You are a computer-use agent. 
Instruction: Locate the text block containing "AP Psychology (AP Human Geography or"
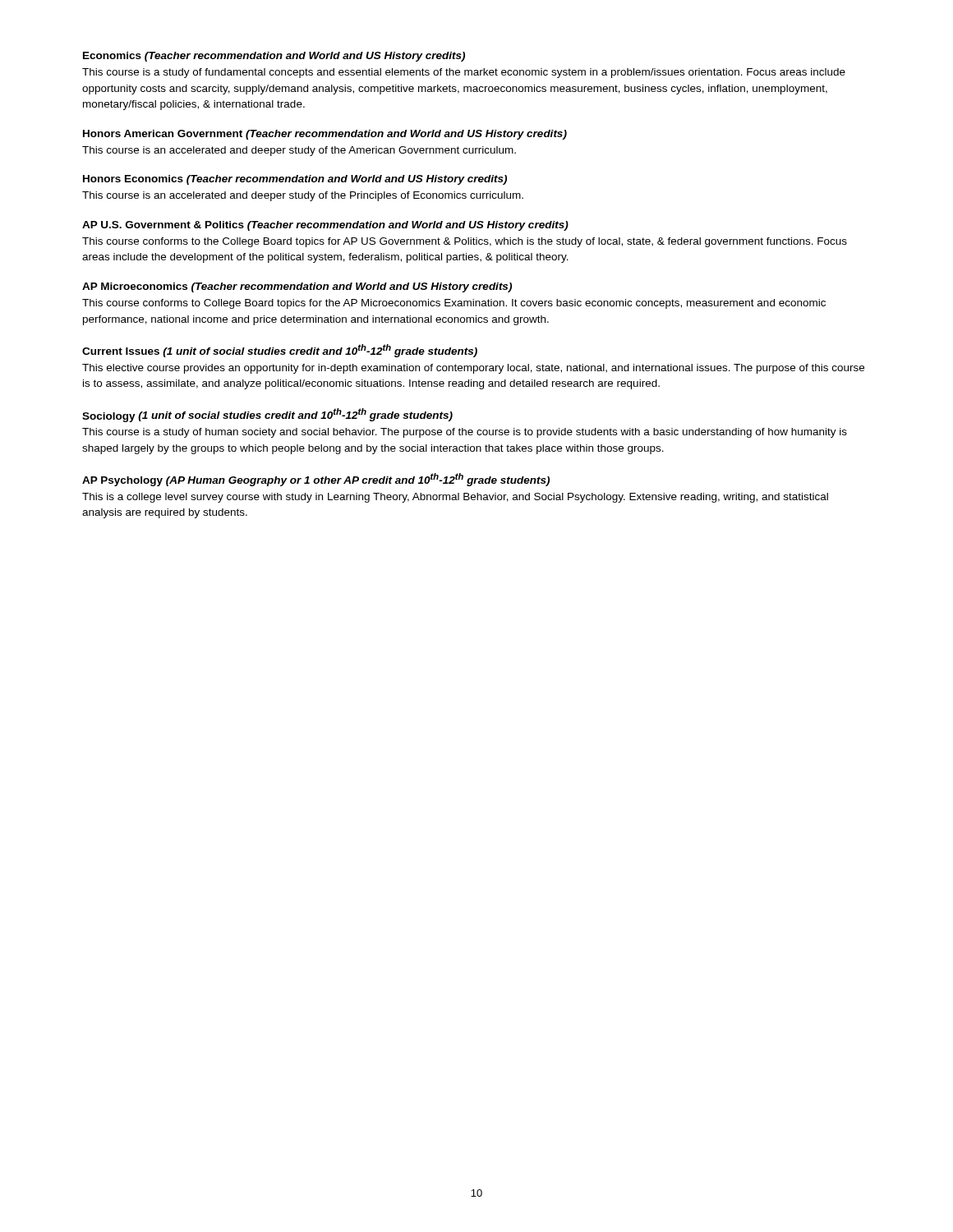[476, 496]
